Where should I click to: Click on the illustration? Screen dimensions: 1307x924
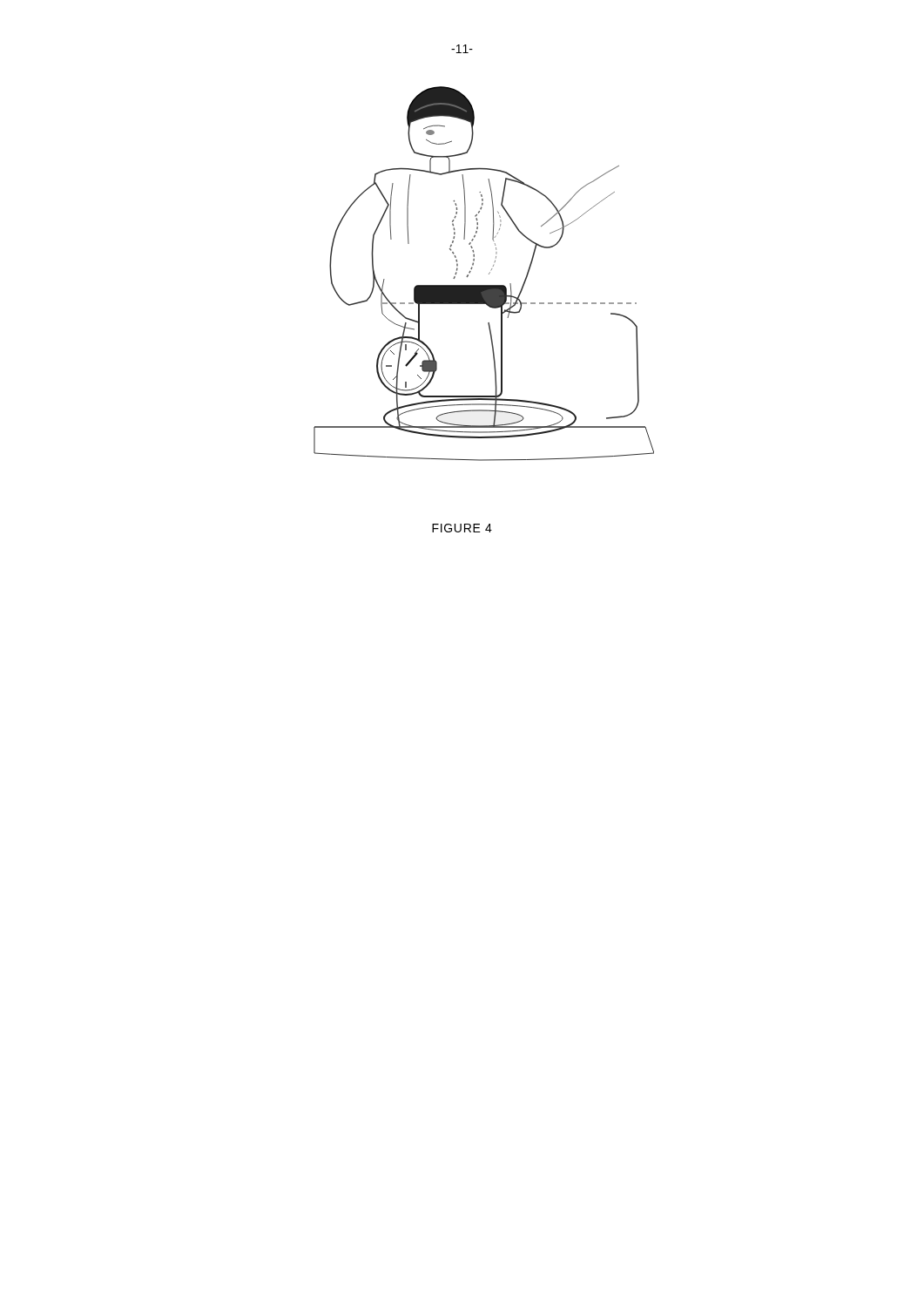click(462, 288)
